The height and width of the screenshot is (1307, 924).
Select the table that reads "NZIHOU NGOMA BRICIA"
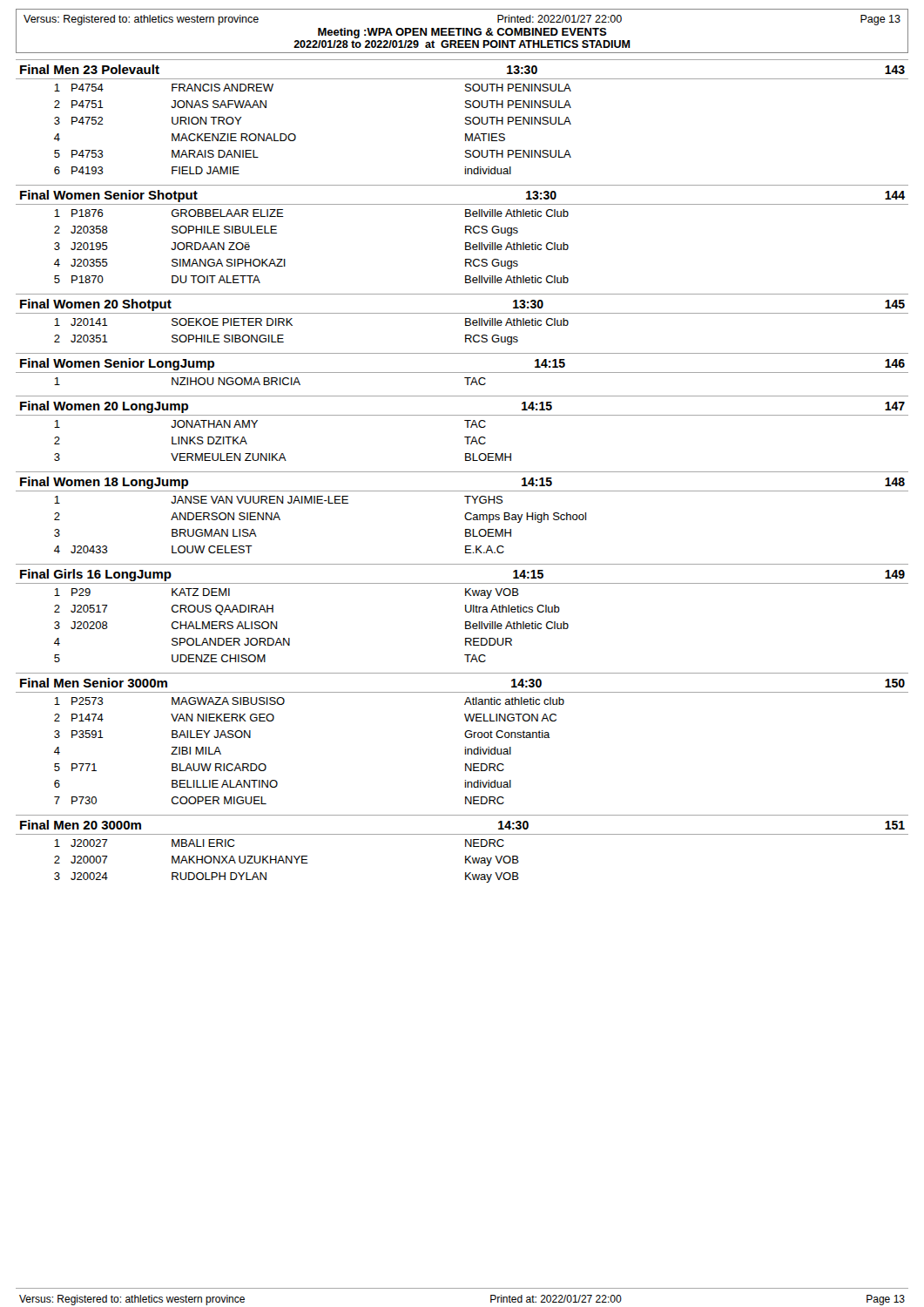click(462, 381)
